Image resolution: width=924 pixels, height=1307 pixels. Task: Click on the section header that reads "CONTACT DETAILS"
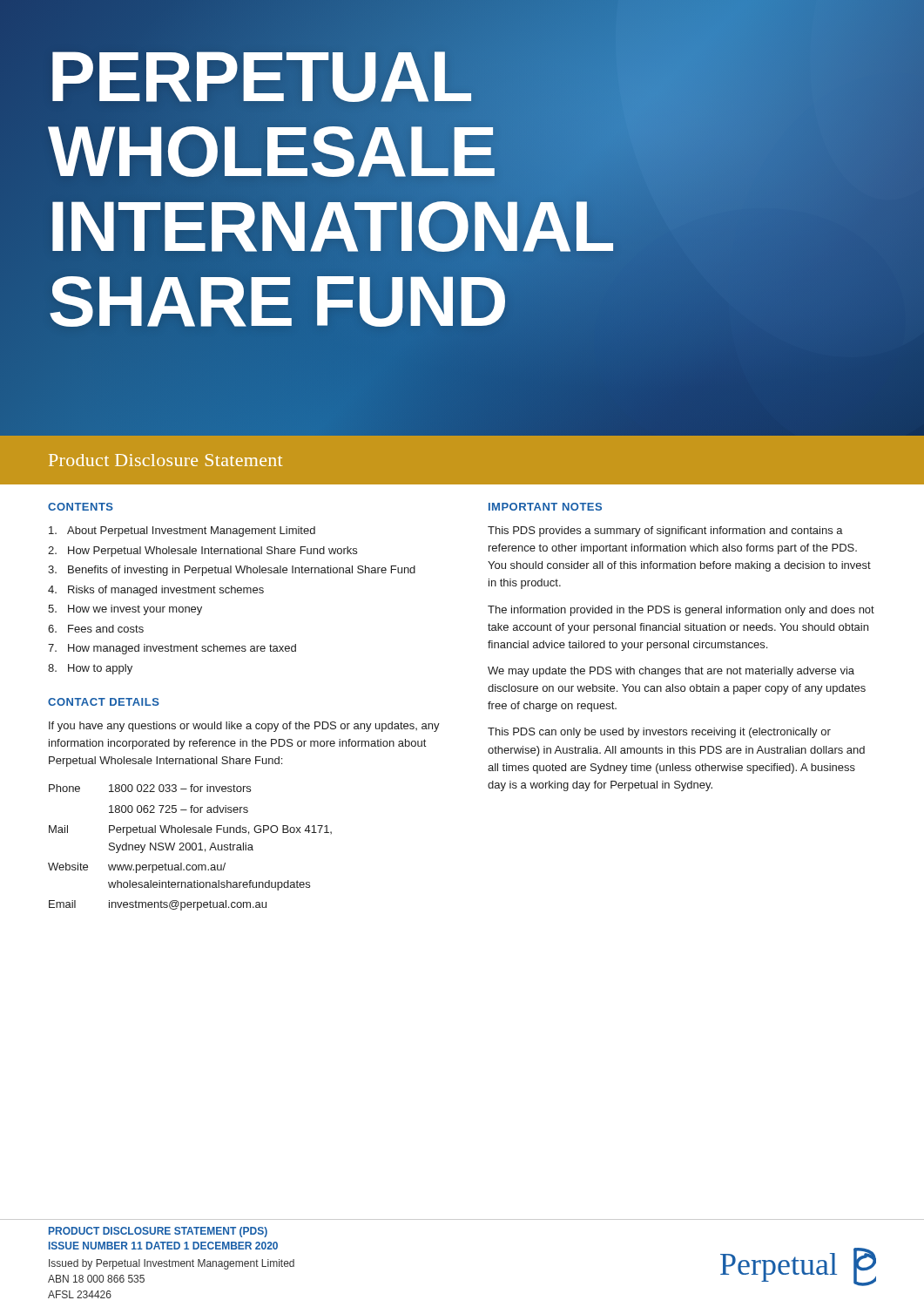point(104,702)
